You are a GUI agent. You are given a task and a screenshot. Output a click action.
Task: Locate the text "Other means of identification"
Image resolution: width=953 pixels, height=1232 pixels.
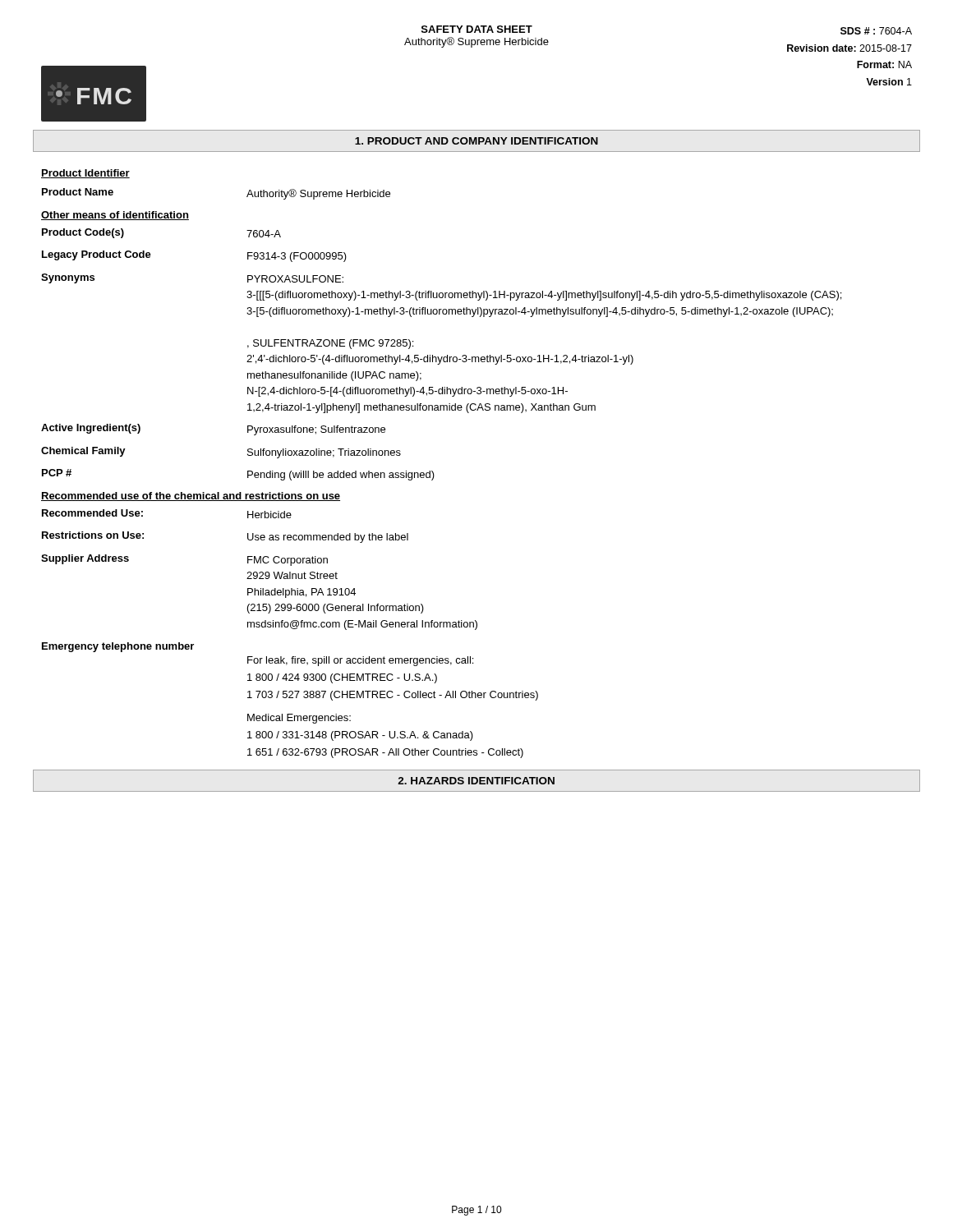pos(115,214)
